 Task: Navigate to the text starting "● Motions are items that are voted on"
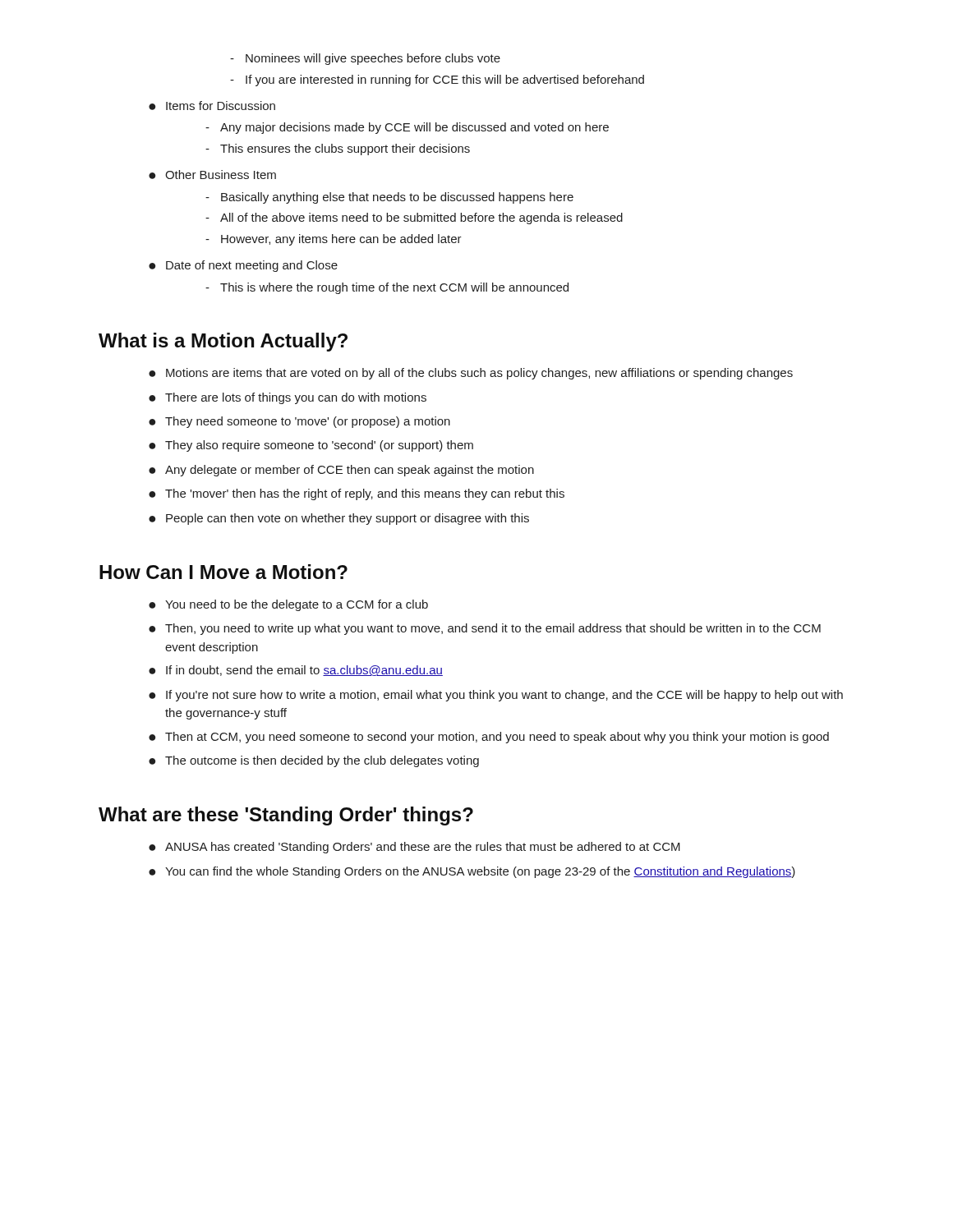(x=470, y=374)
